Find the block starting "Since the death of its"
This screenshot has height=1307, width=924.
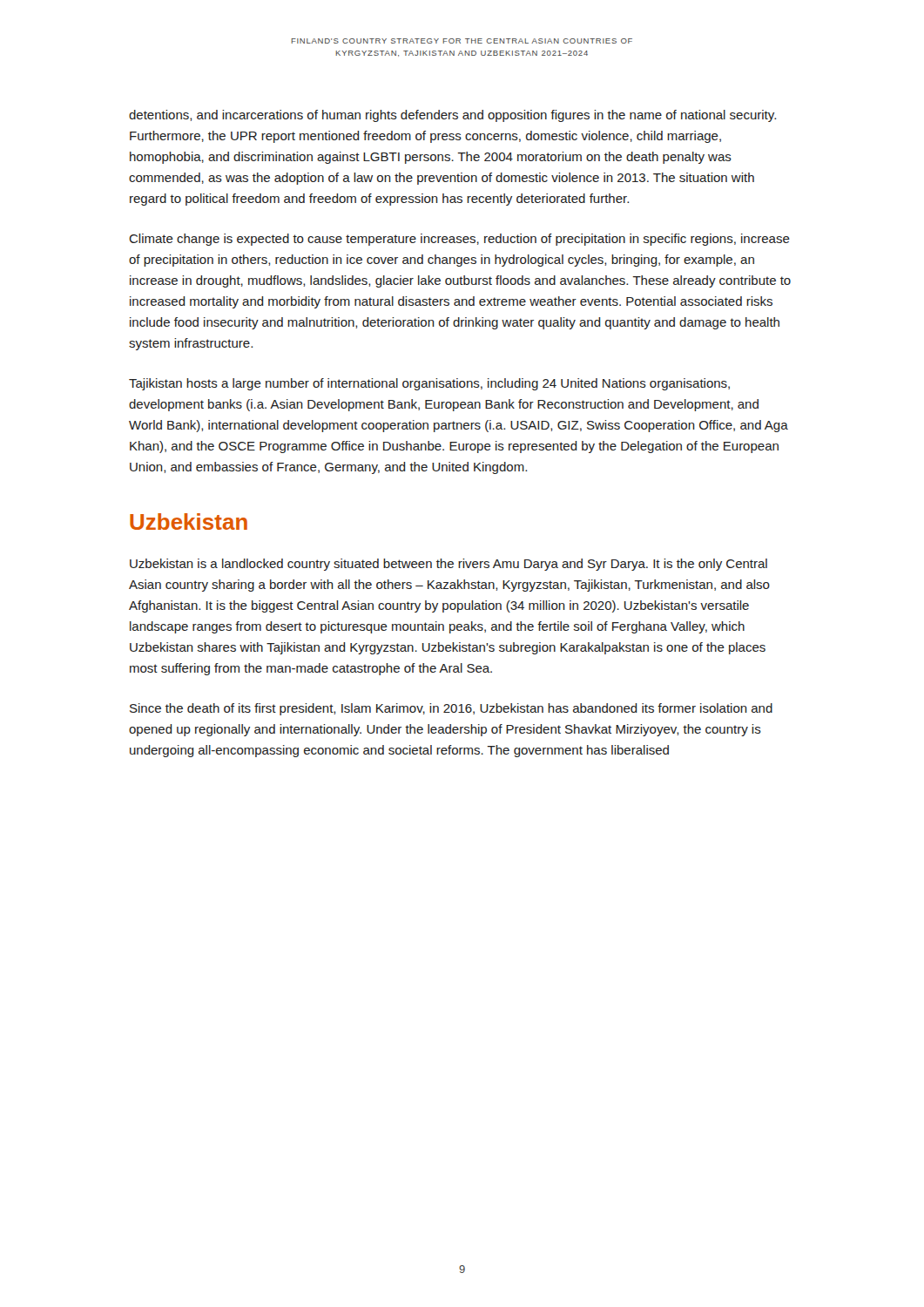tap(451, 729)
